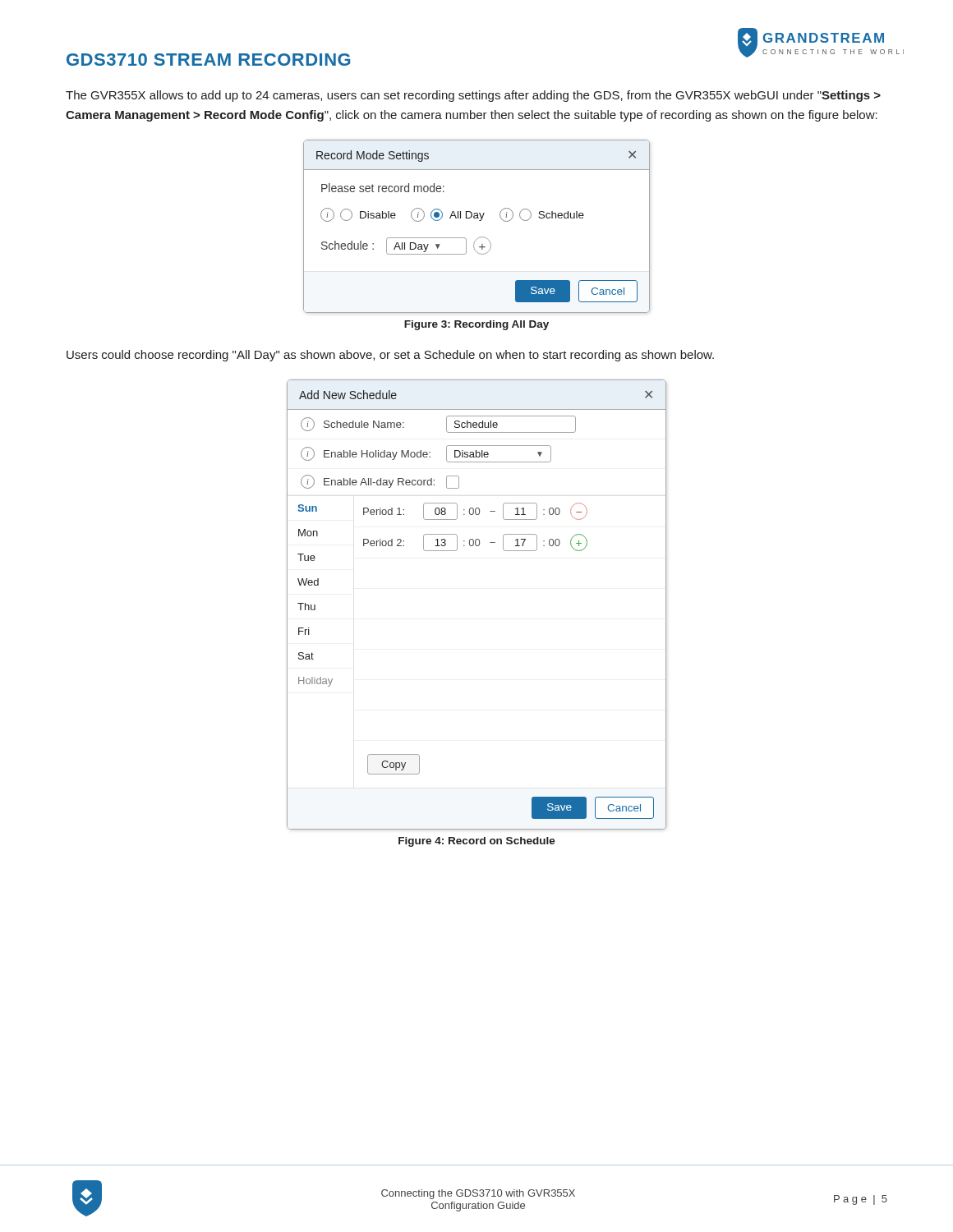Find the region starting "GDS3710 STREAM RECORDING"
The width and height of the screenshot is (953, 1232).
click(x=209, y=60)
